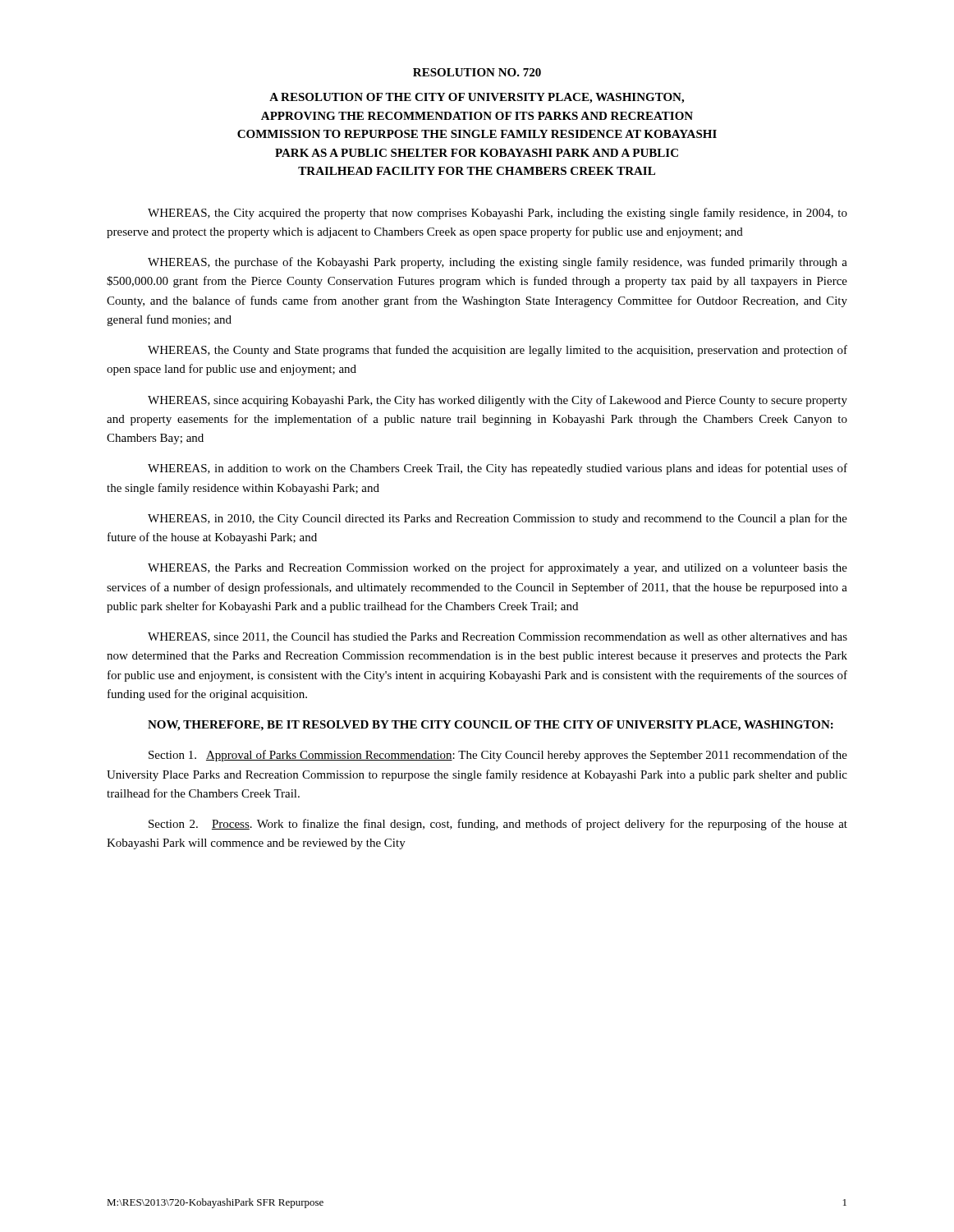Navigate to the region starting "WHEREAS, in addition to work"

click(477, 478)
